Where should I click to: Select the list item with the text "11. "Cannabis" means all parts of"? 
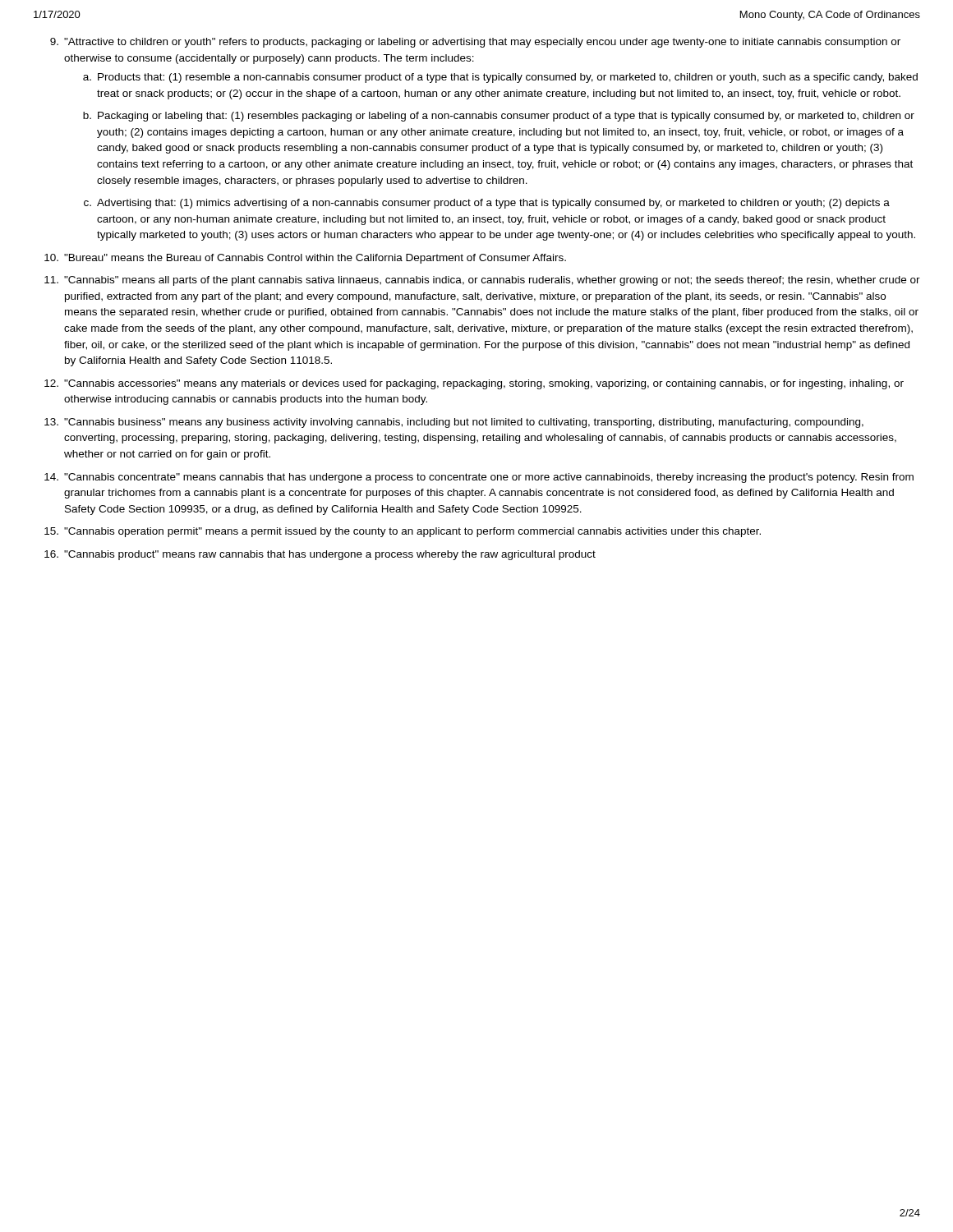point(476,320)
